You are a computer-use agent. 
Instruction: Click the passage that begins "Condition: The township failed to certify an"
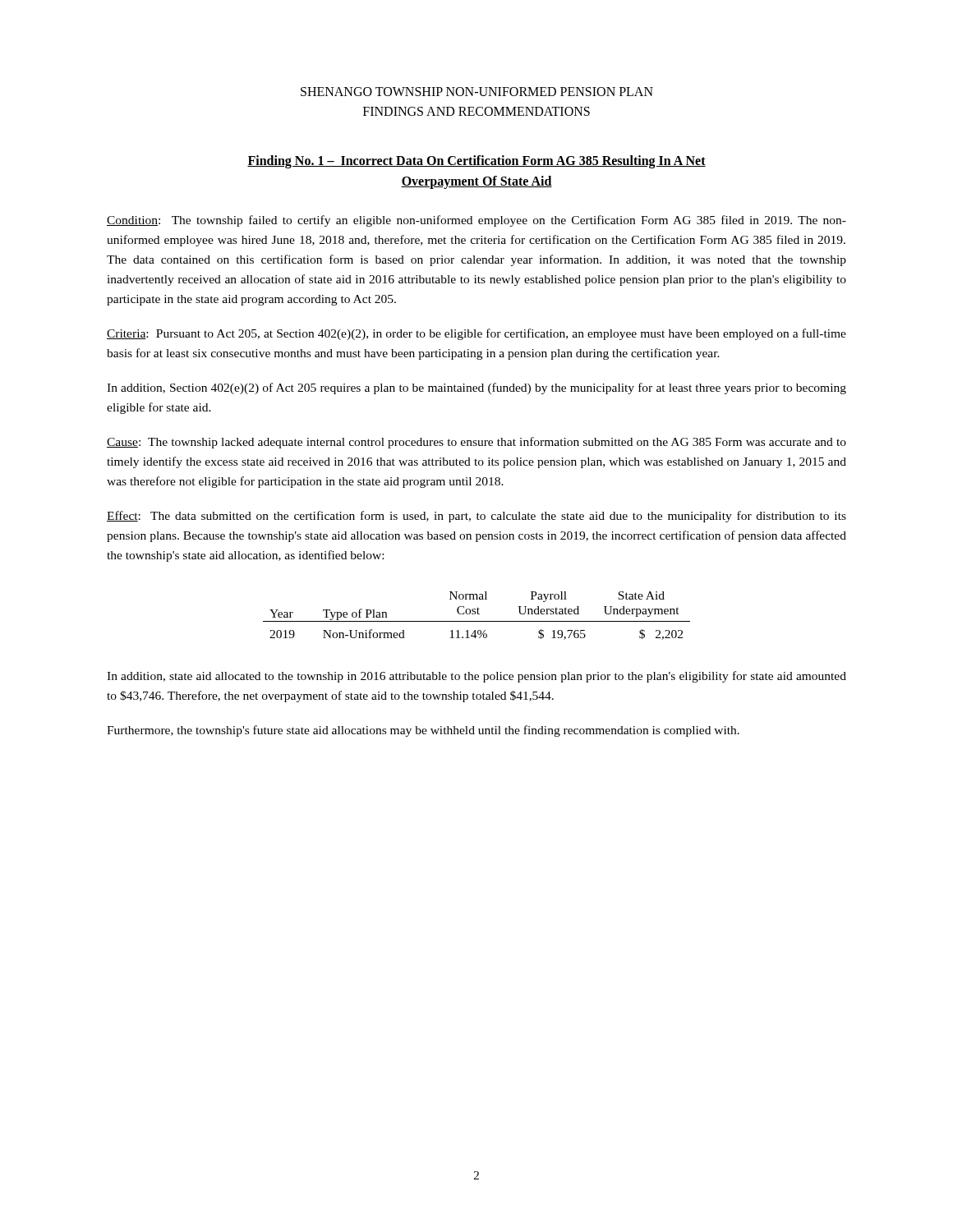click(x=476, y=259)
